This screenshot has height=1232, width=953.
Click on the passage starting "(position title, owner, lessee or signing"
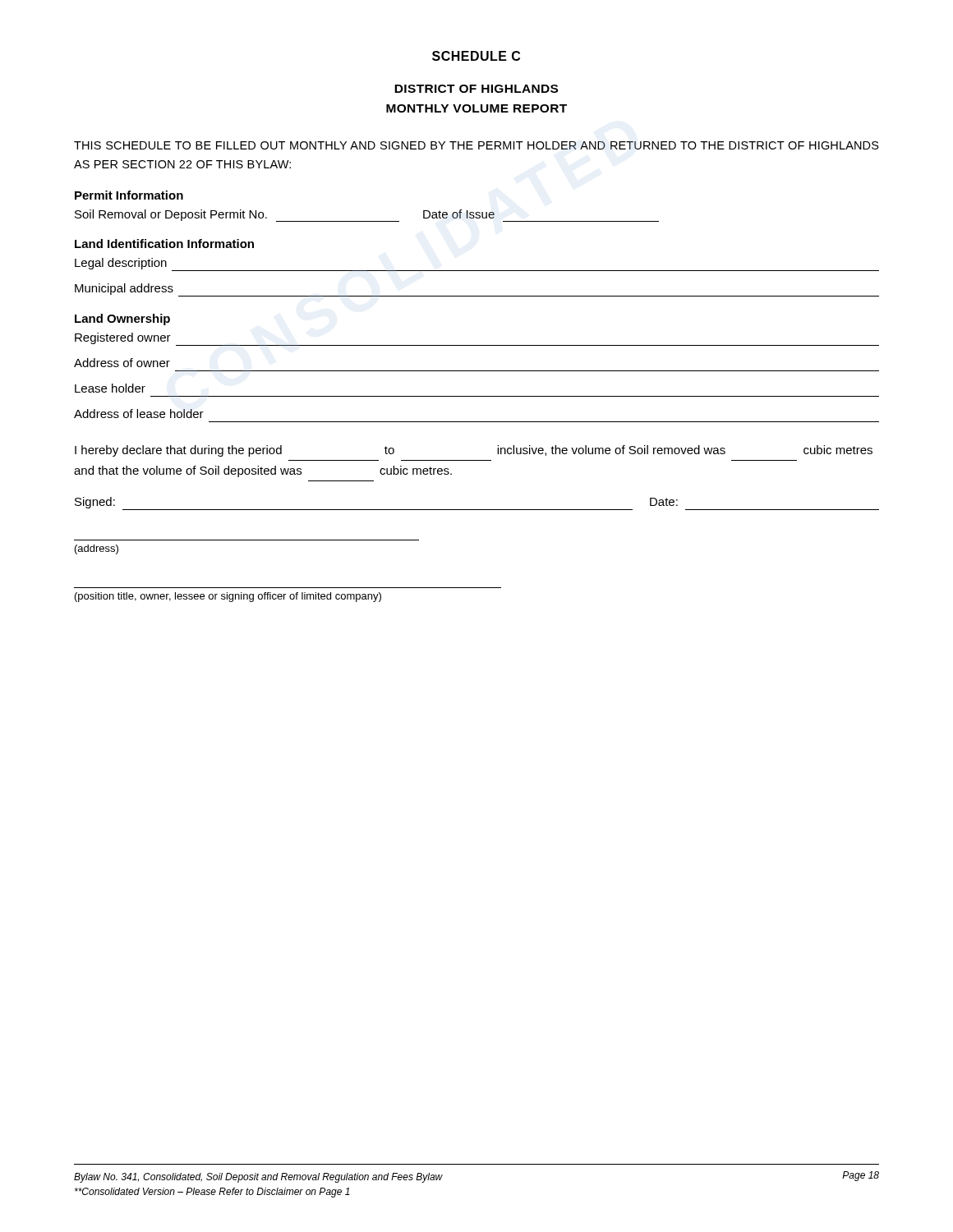coord(476,587)
